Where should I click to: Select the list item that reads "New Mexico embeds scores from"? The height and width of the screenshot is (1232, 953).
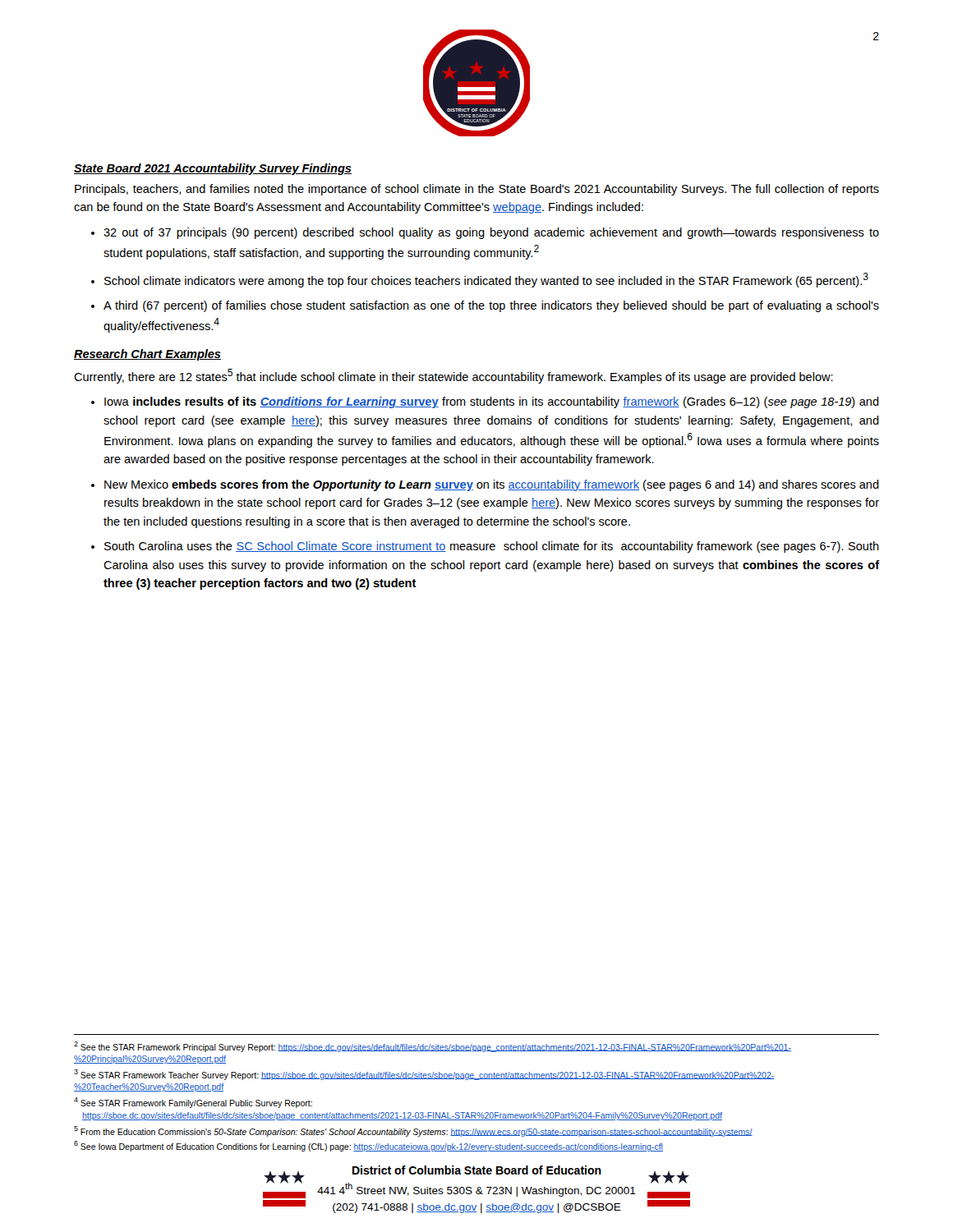click(491, 503)
